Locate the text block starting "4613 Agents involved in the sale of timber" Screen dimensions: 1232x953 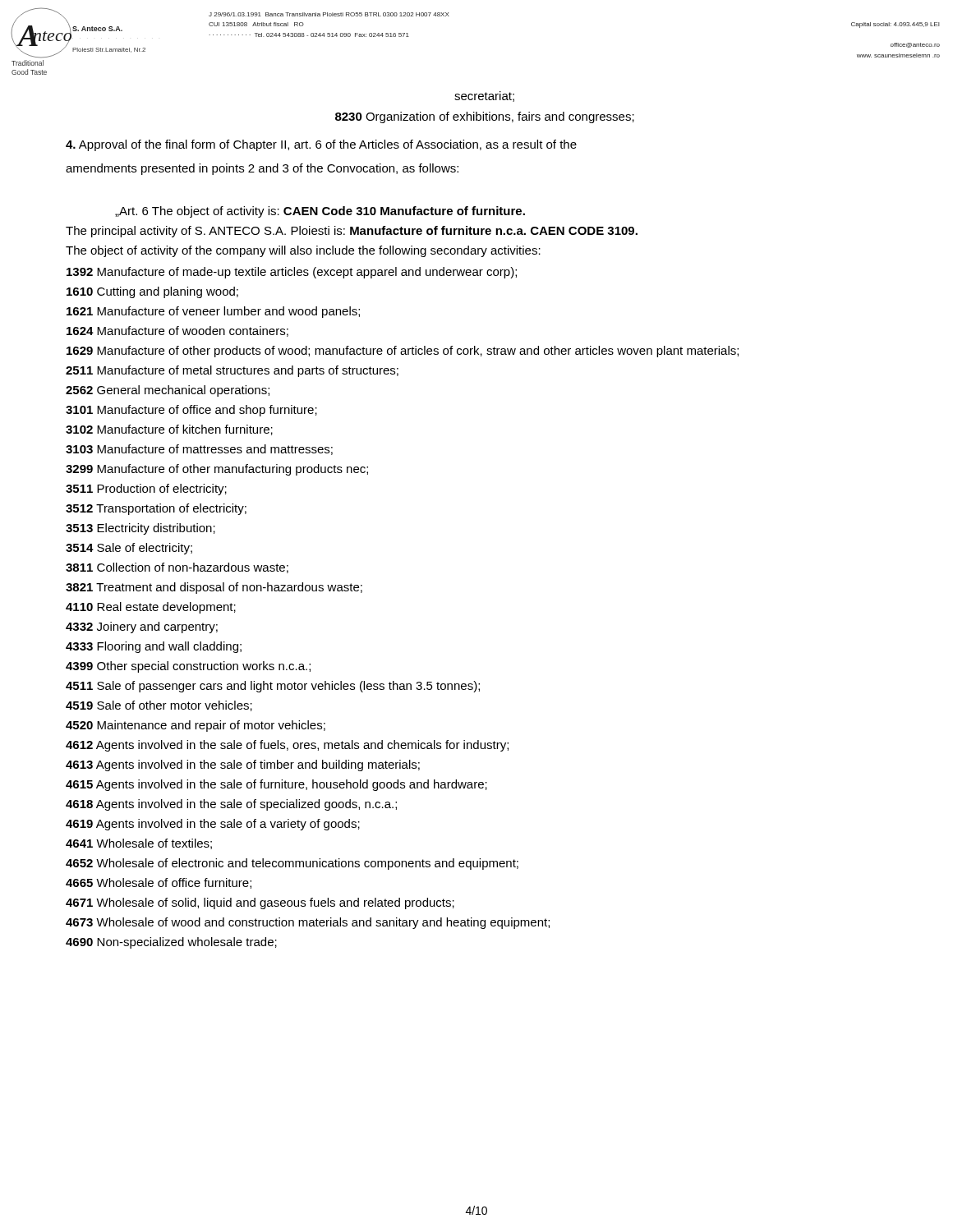point(243,764)
